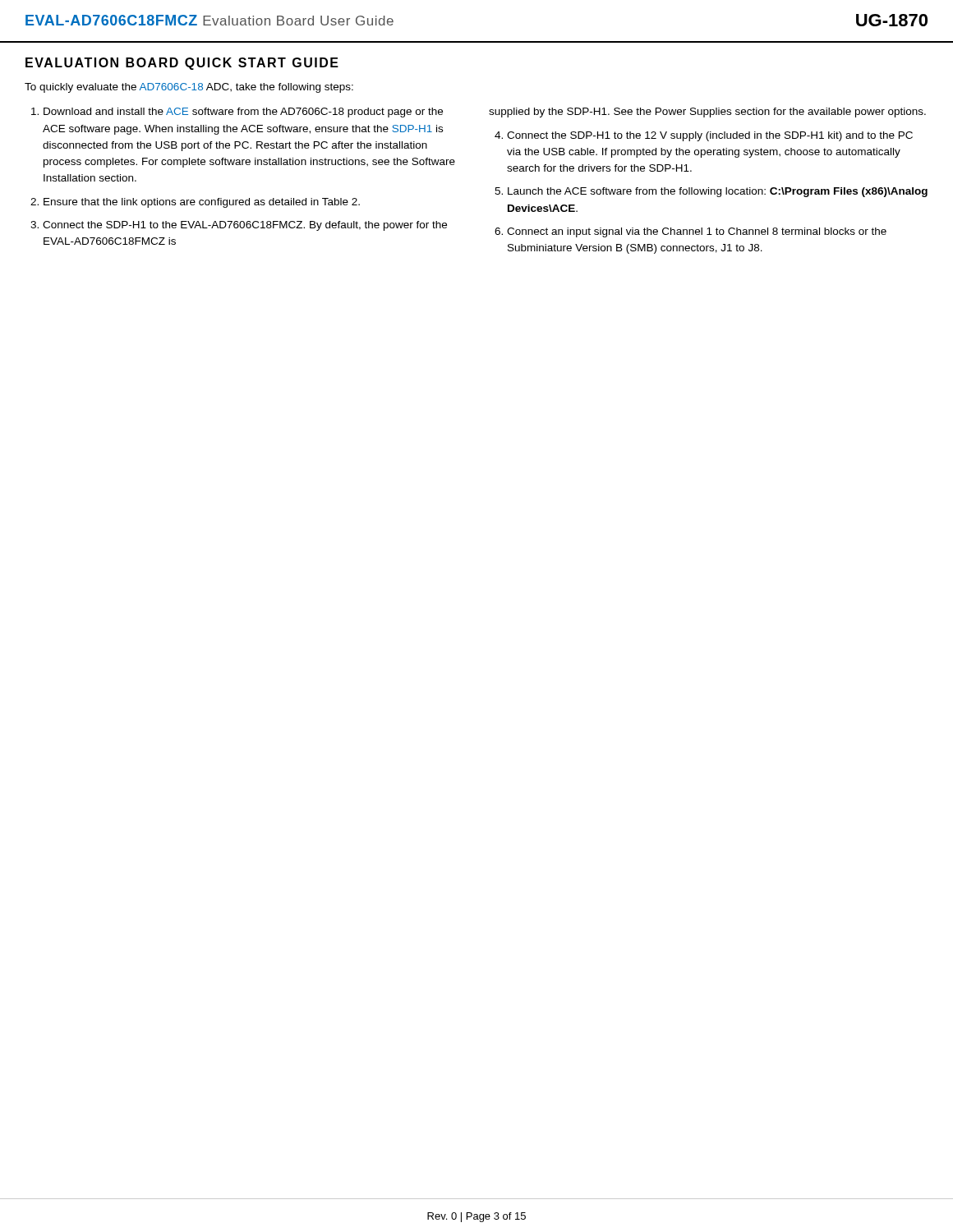
Task: Select the element starting "Download and install the ACE software from the"
Action: (249, 145)
